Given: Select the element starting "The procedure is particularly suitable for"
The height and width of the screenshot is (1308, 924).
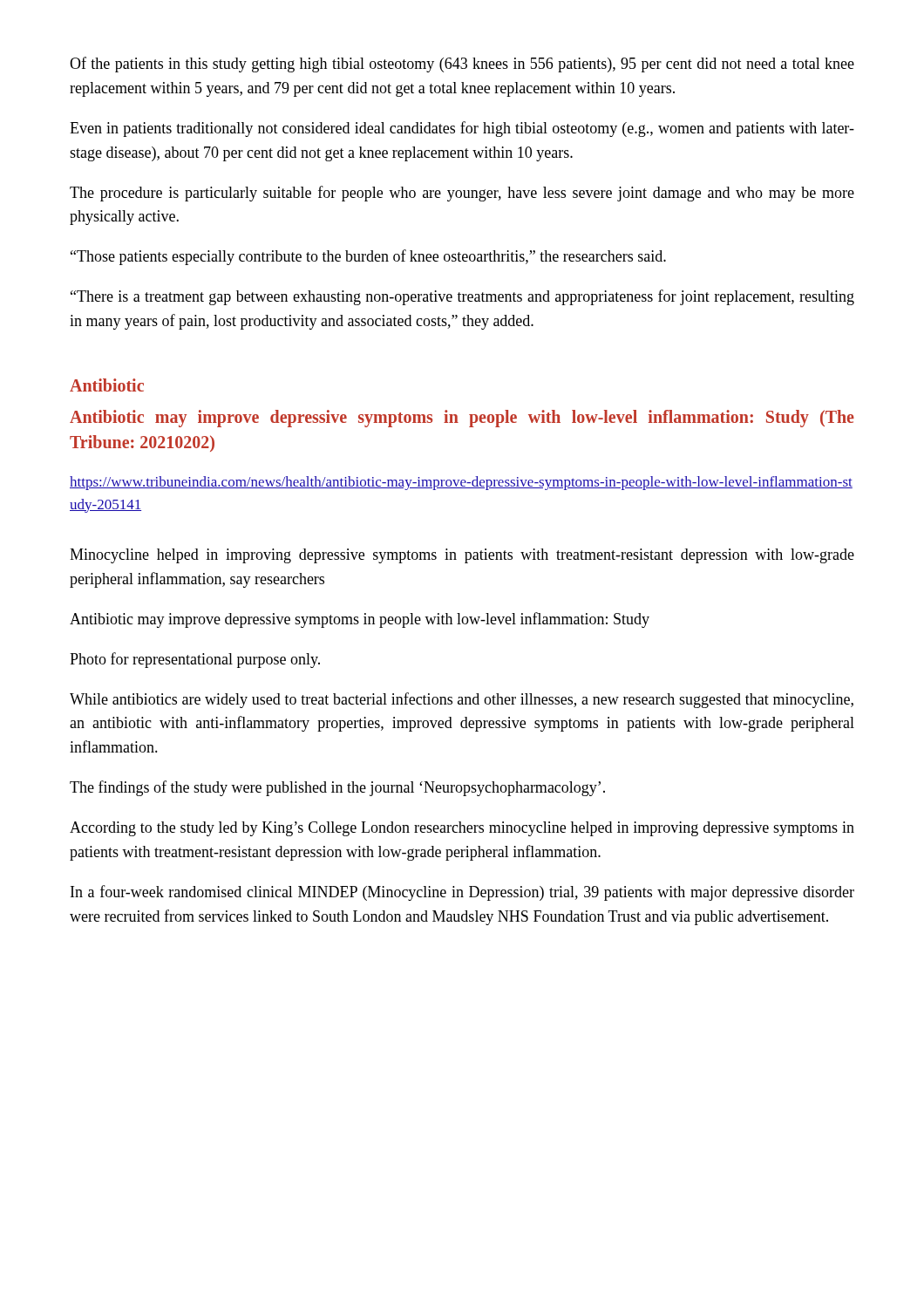Looking at the screenshot, I should click(462, 205).
